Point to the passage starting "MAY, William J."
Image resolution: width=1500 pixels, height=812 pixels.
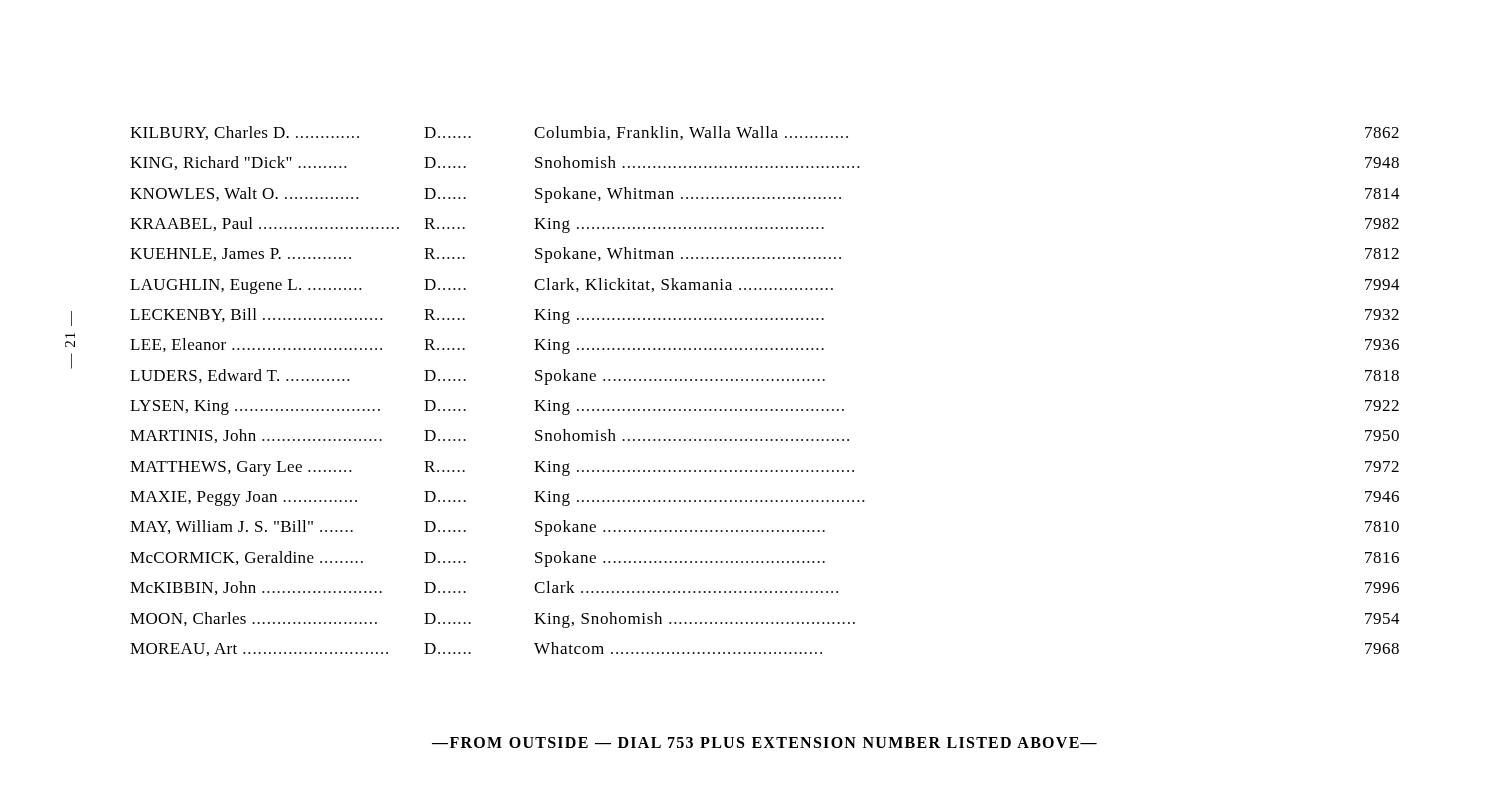(765, 528)
